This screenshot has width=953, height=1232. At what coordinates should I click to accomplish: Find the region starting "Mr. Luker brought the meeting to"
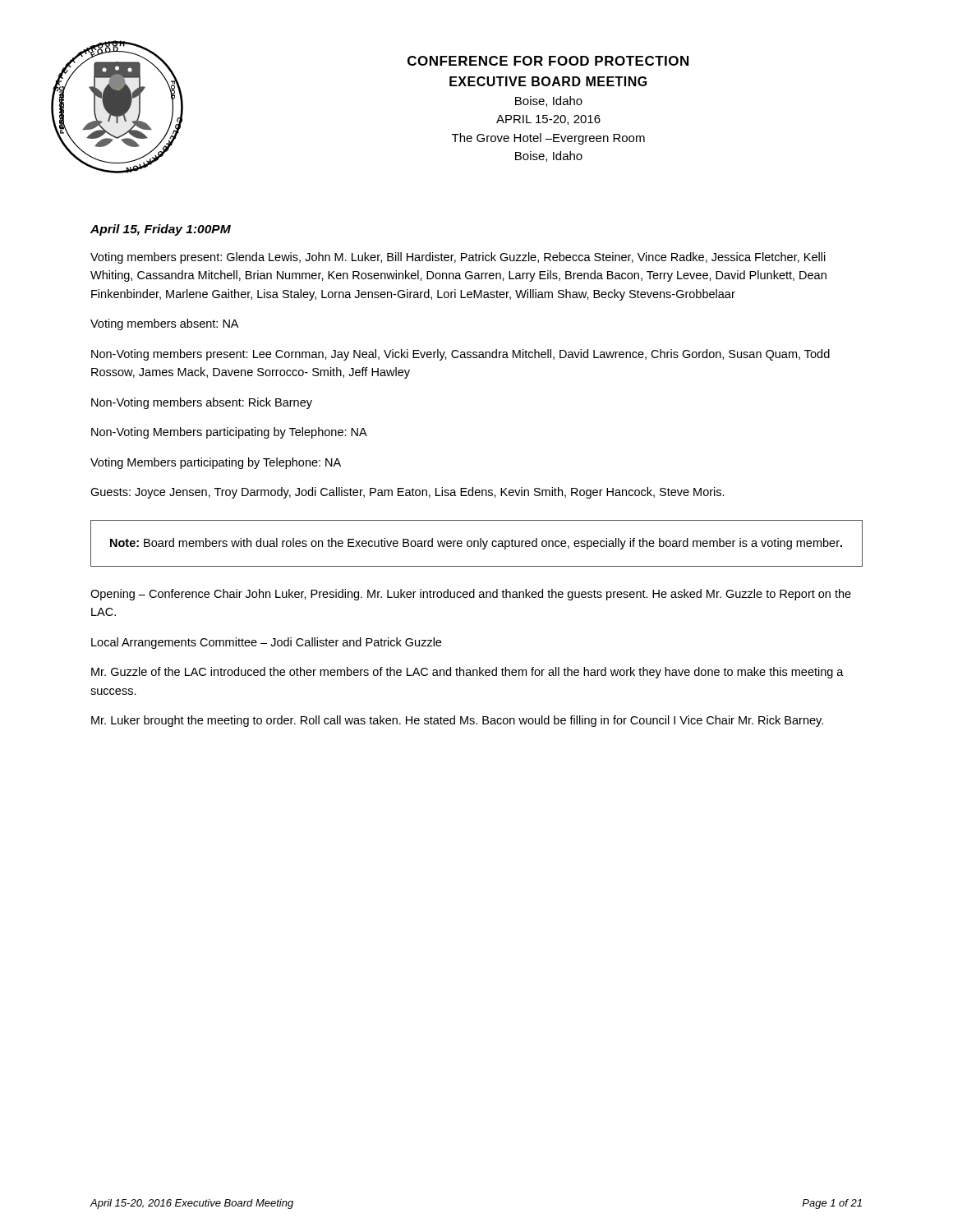click(x=457, y=720)
